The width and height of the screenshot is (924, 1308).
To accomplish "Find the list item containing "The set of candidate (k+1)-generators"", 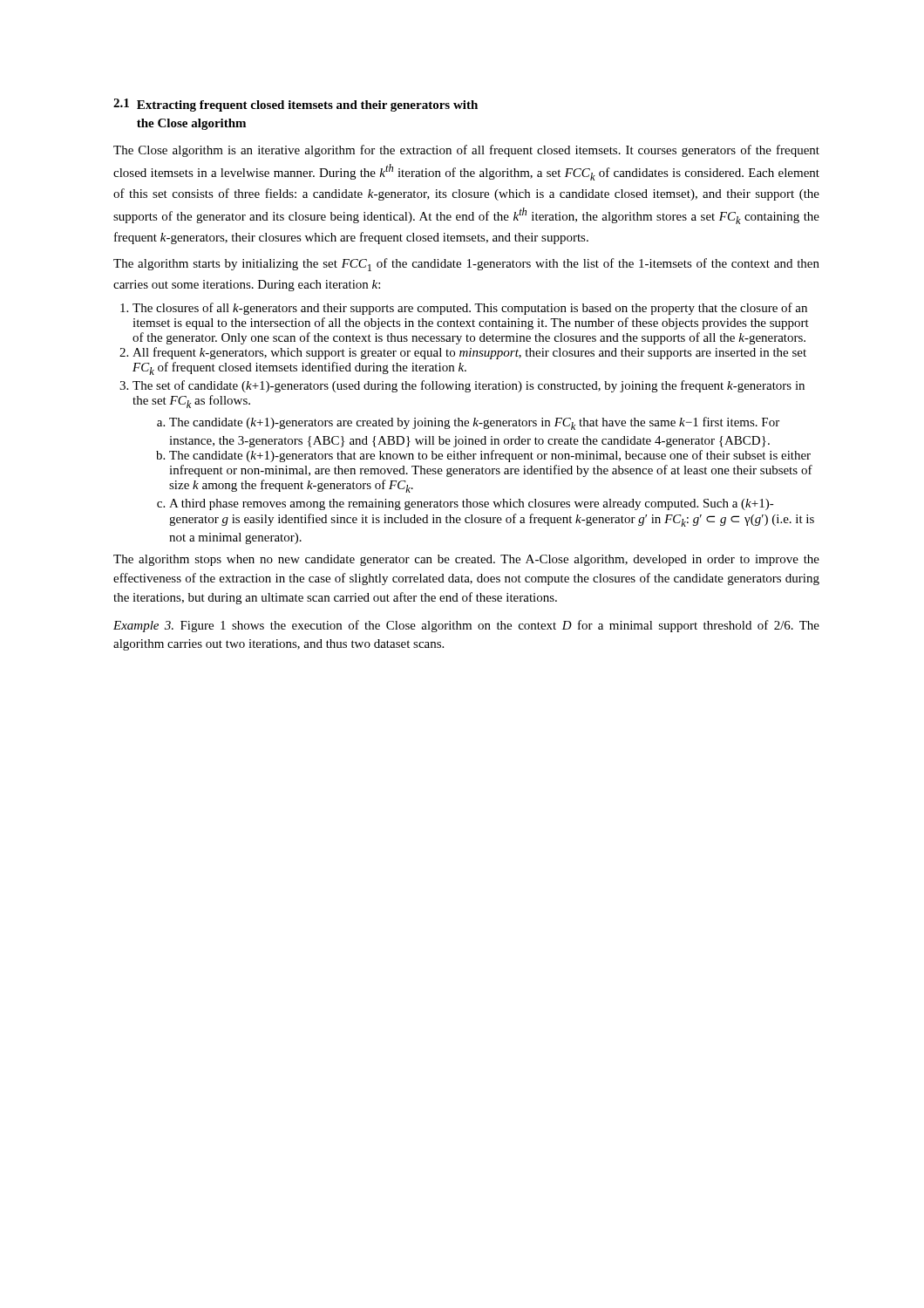I will click(x=476, y=462).
